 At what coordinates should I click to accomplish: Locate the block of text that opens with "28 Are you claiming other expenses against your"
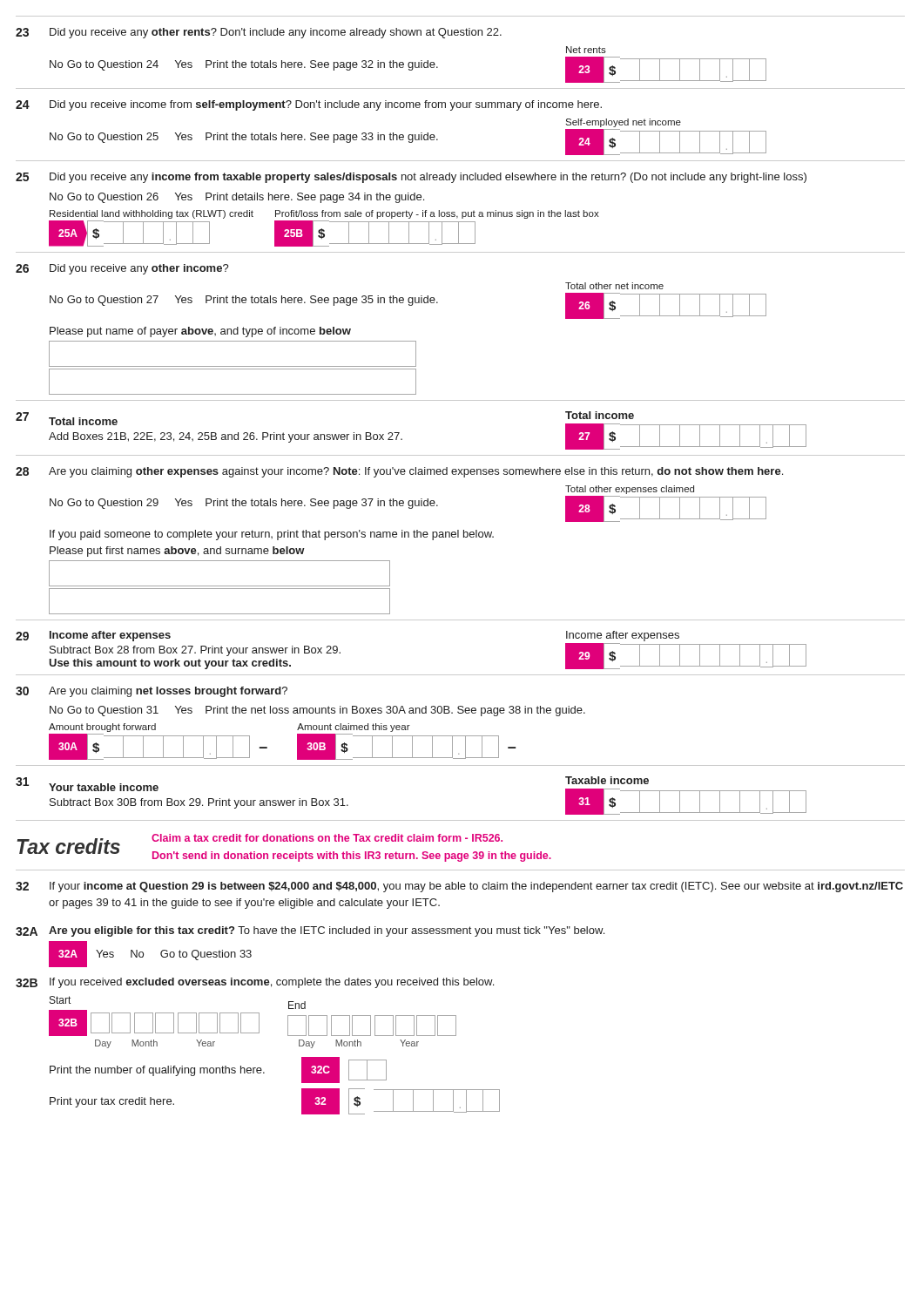(x=460, y=539)
